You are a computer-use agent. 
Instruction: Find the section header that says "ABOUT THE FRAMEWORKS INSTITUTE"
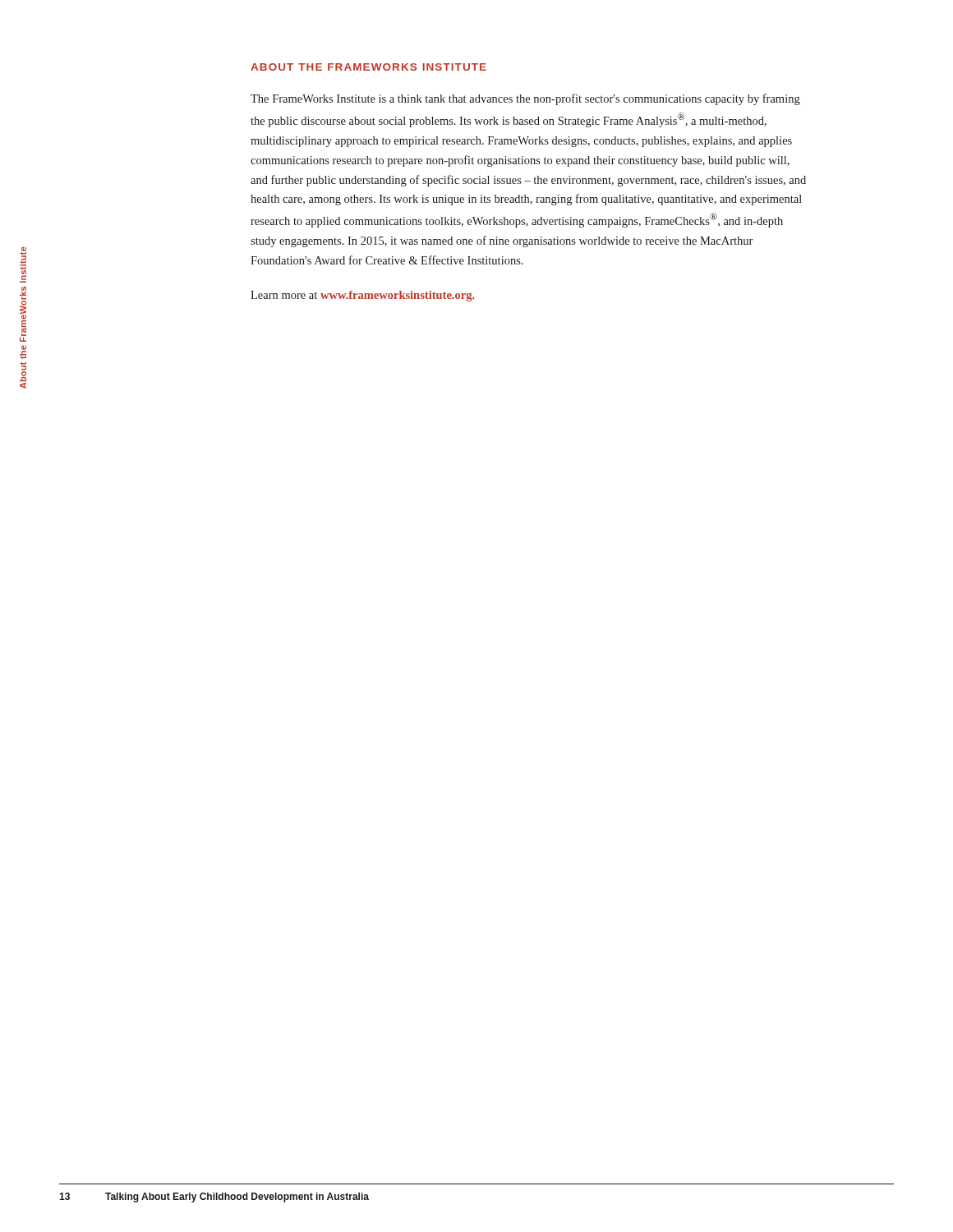[369, 67]
